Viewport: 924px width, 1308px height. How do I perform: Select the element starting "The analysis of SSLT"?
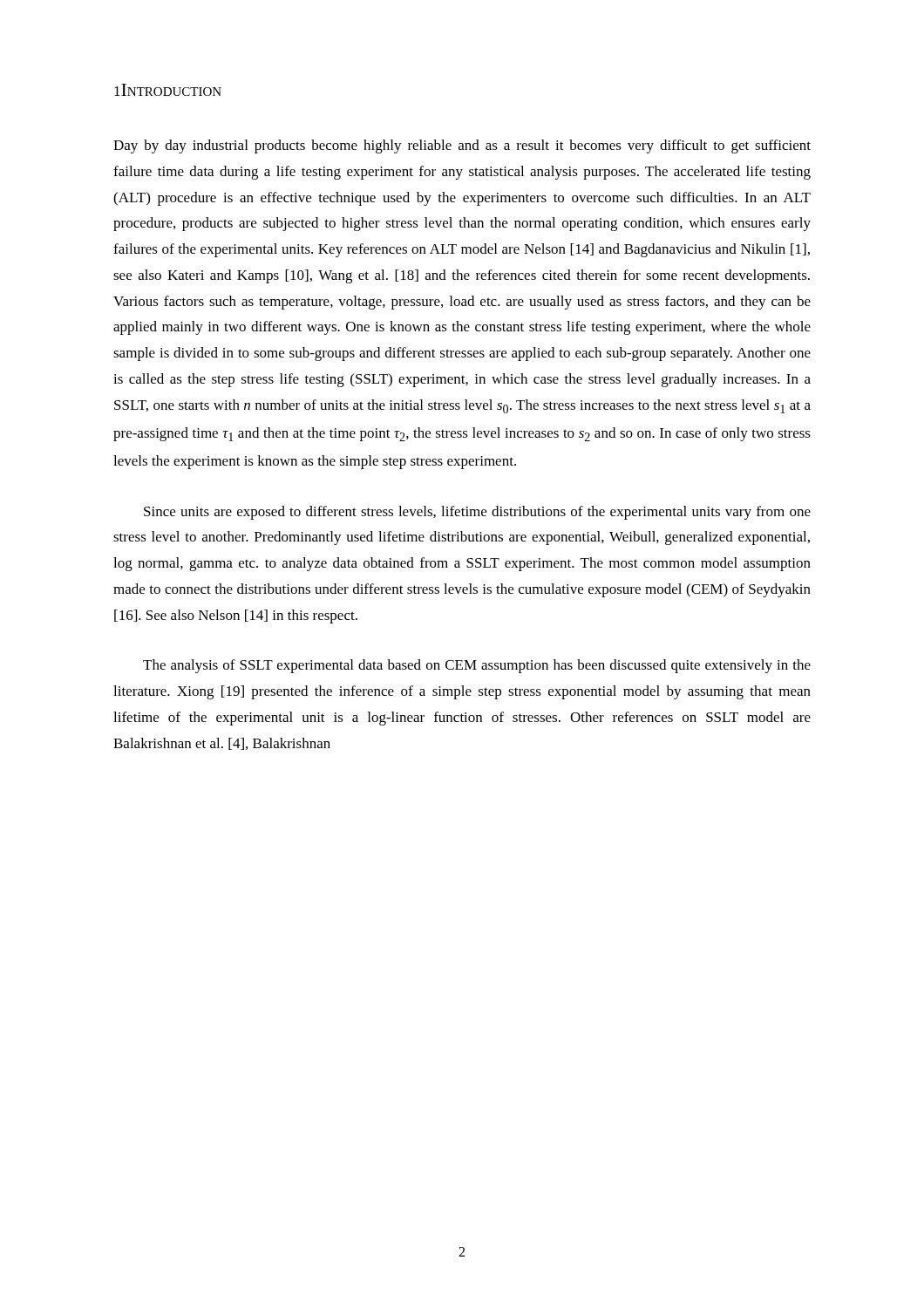coord(462,704)
